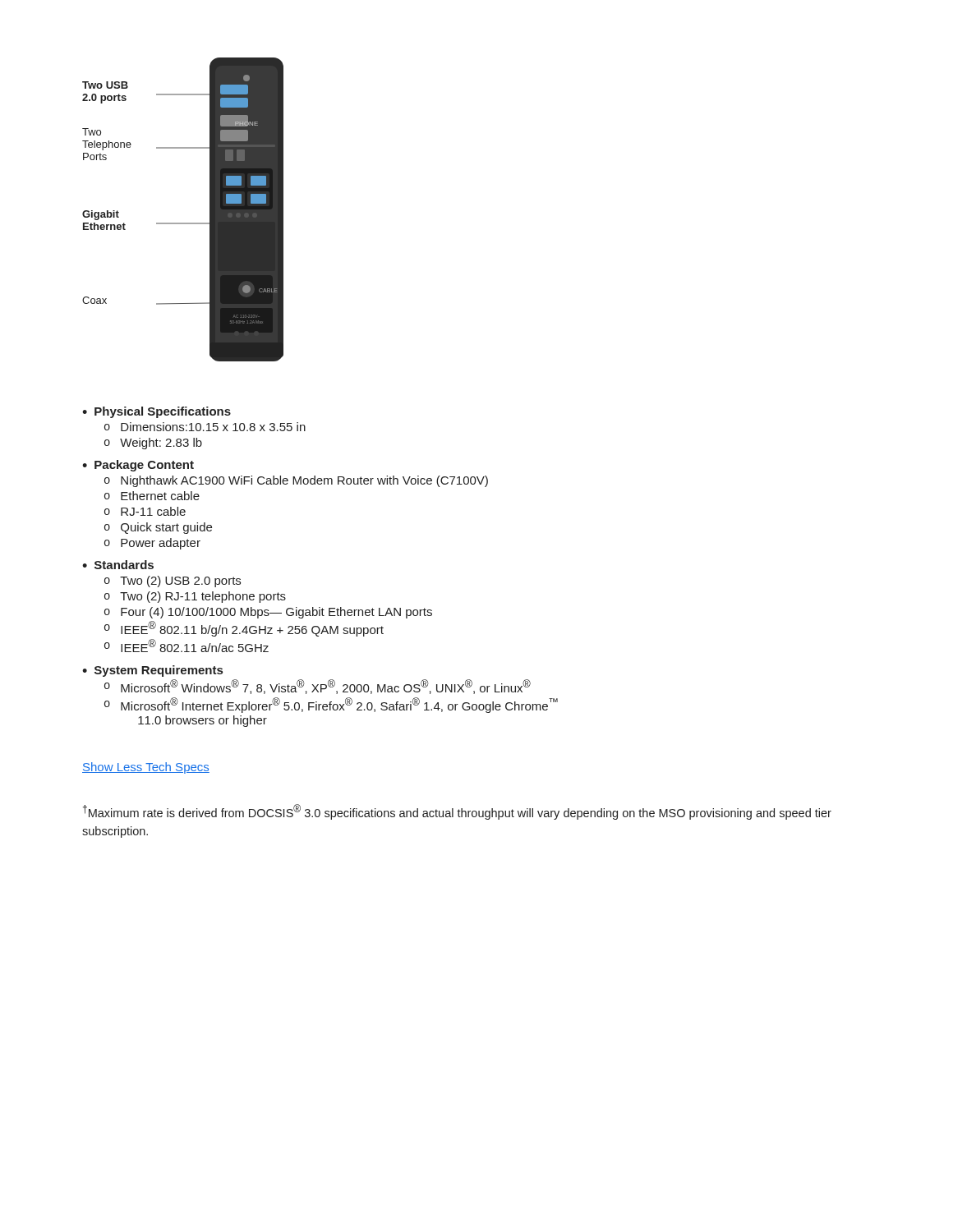
Task: Locate a engineering diagram
Action: [476, 205]
